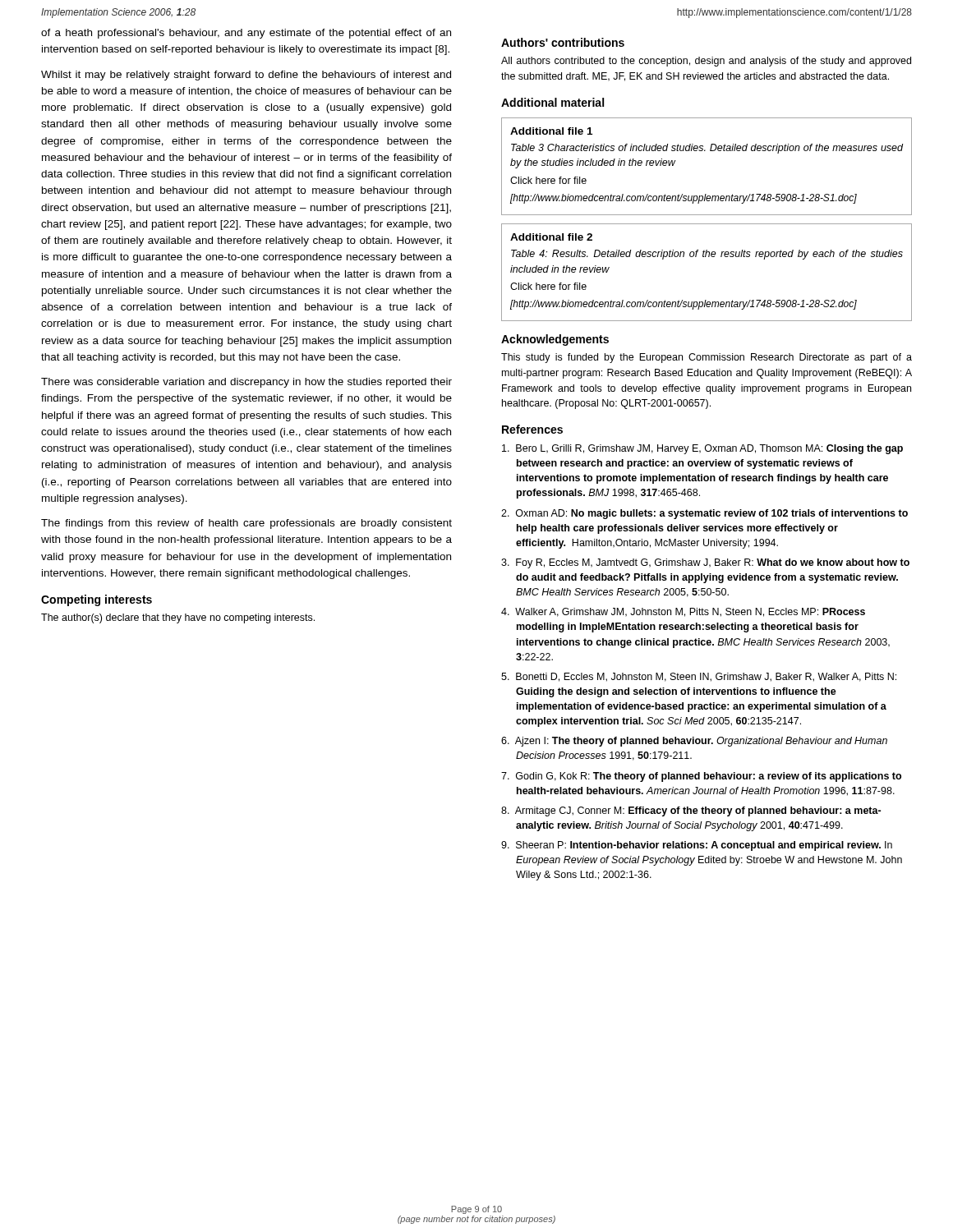Find the block on this page that starts "Additional file 1"

click(707, 166)
